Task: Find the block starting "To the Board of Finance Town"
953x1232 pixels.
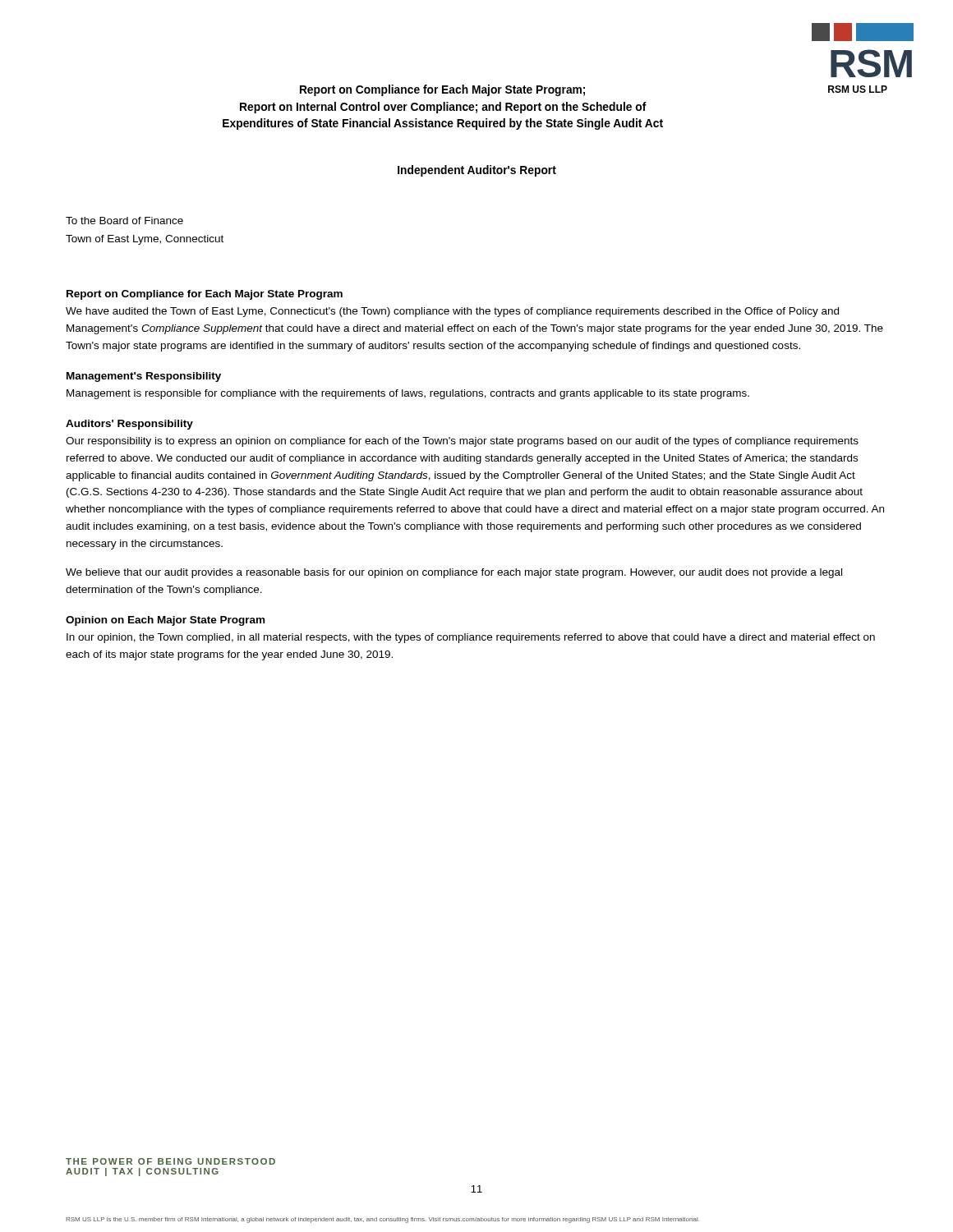Action: (145, 229)
